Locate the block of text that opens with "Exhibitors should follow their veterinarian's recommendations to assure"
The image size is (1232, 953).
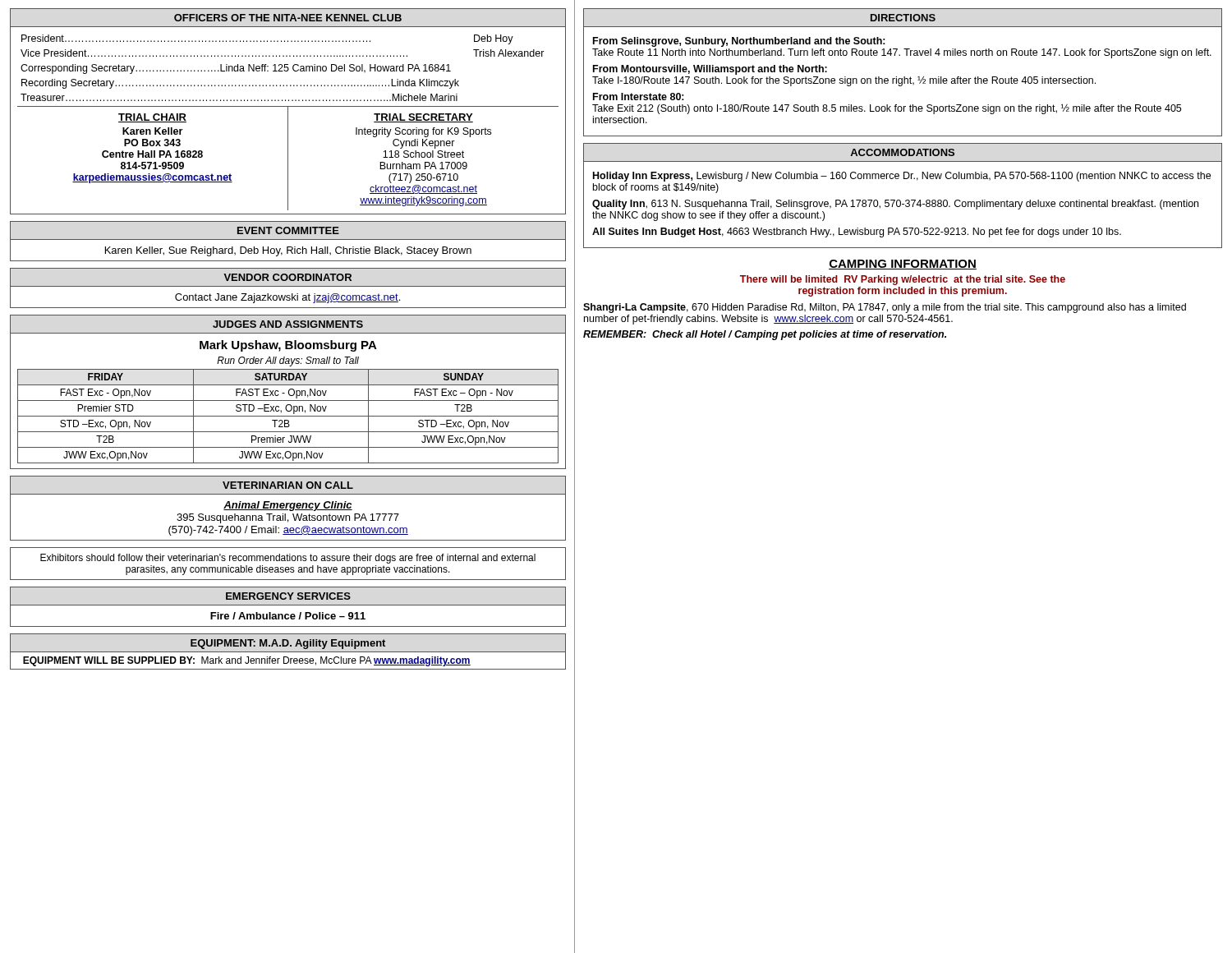pos(288,564)
